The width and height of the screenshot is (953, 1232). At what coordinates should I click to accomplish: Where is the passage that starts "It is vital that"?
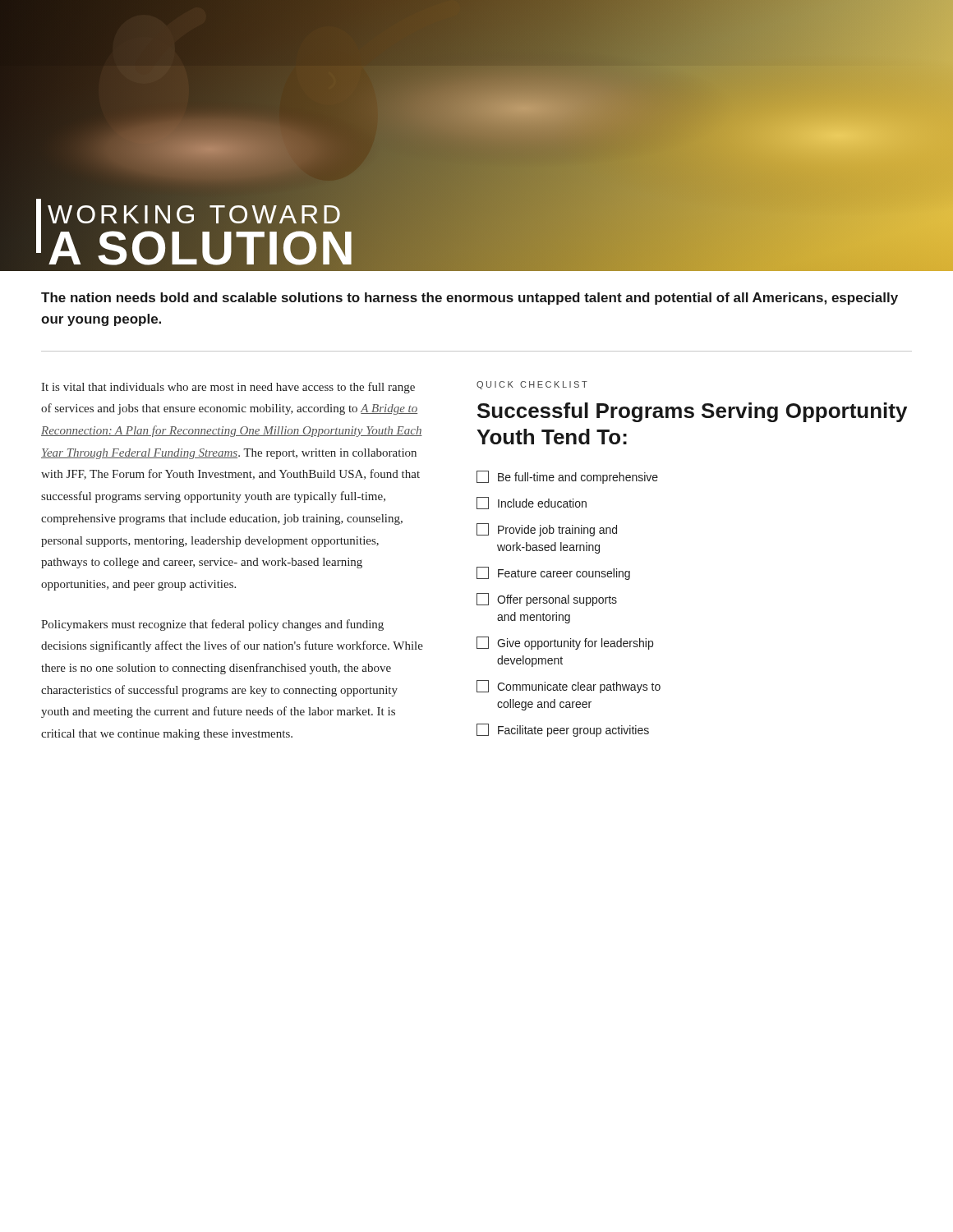click(x=231, y=485)
